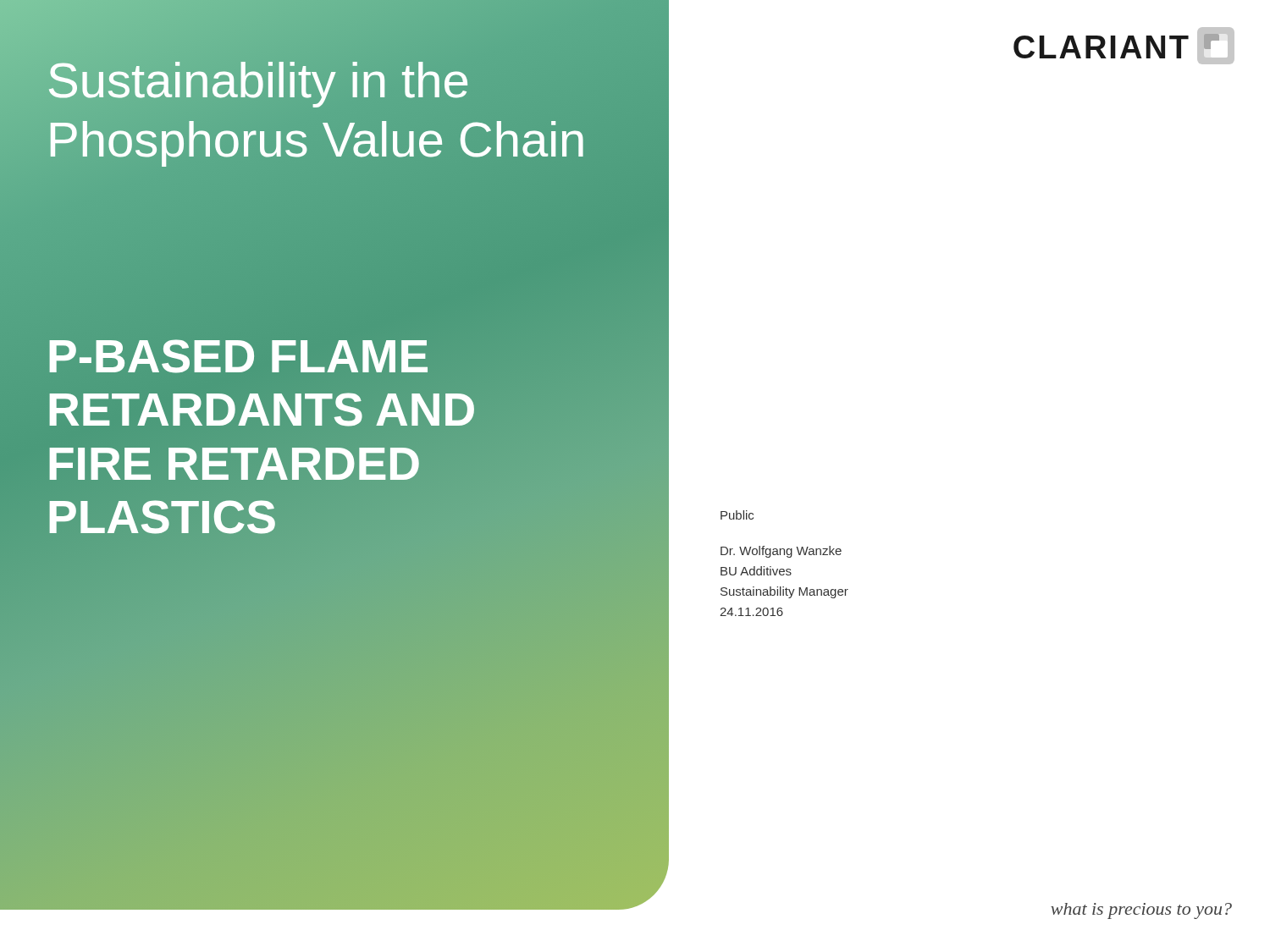
Task: Find the logo
Action: click(1124, 47)
